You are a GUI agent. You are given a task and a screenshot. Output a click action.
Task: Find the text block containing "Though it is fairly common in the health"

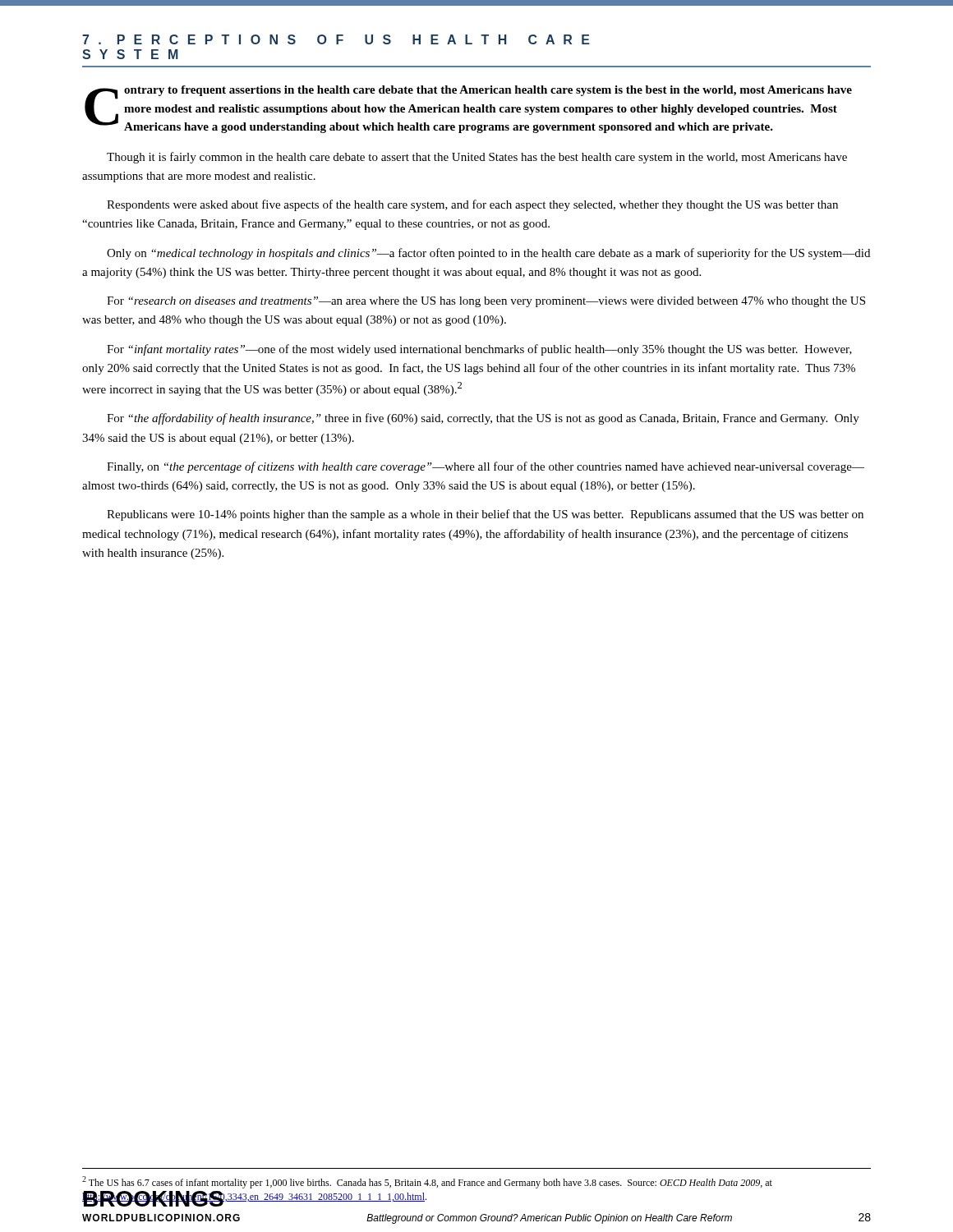click(465, 166)
